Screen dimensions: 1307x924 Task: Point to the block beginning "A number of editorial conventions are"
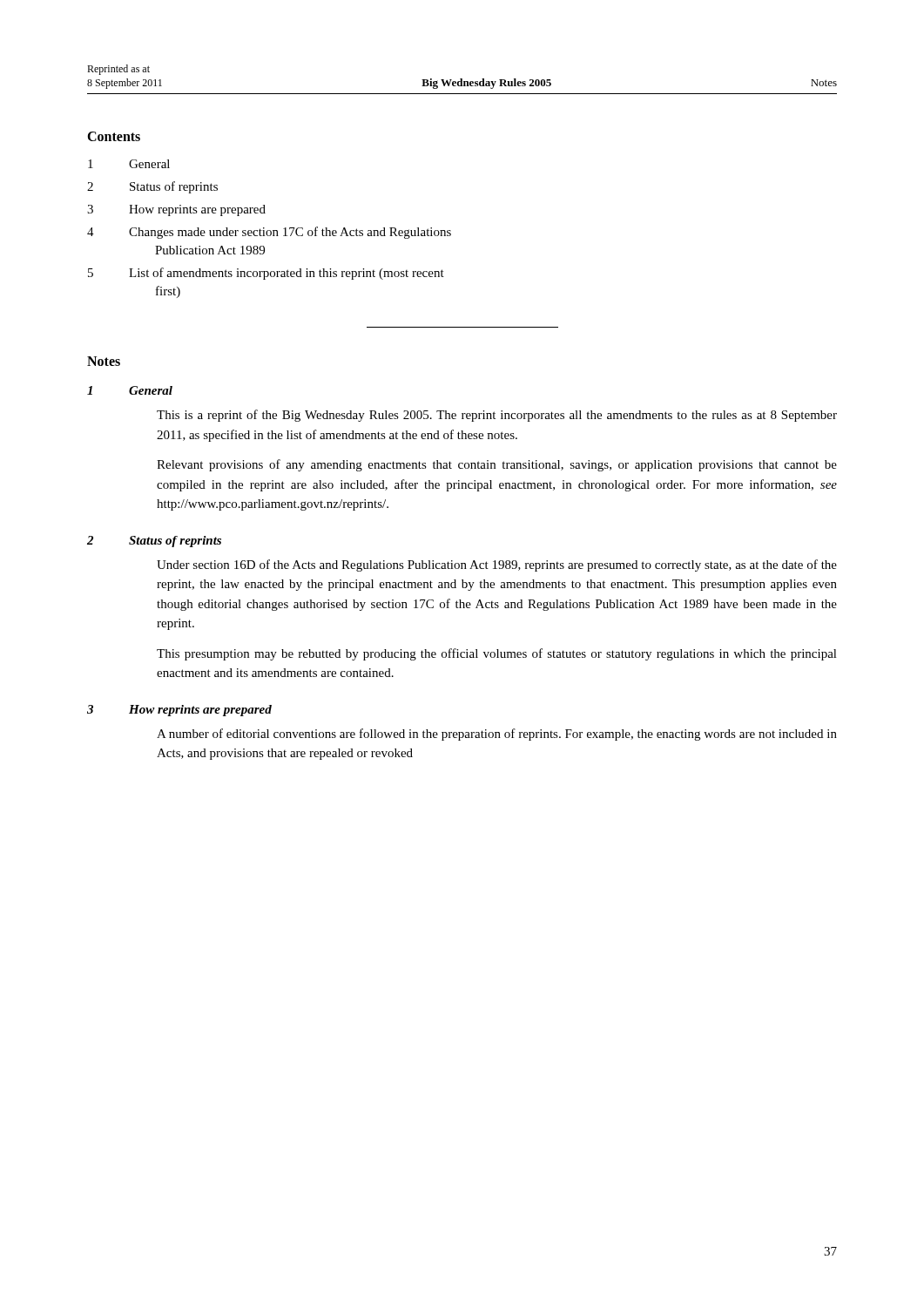click(x=497, y=743)
